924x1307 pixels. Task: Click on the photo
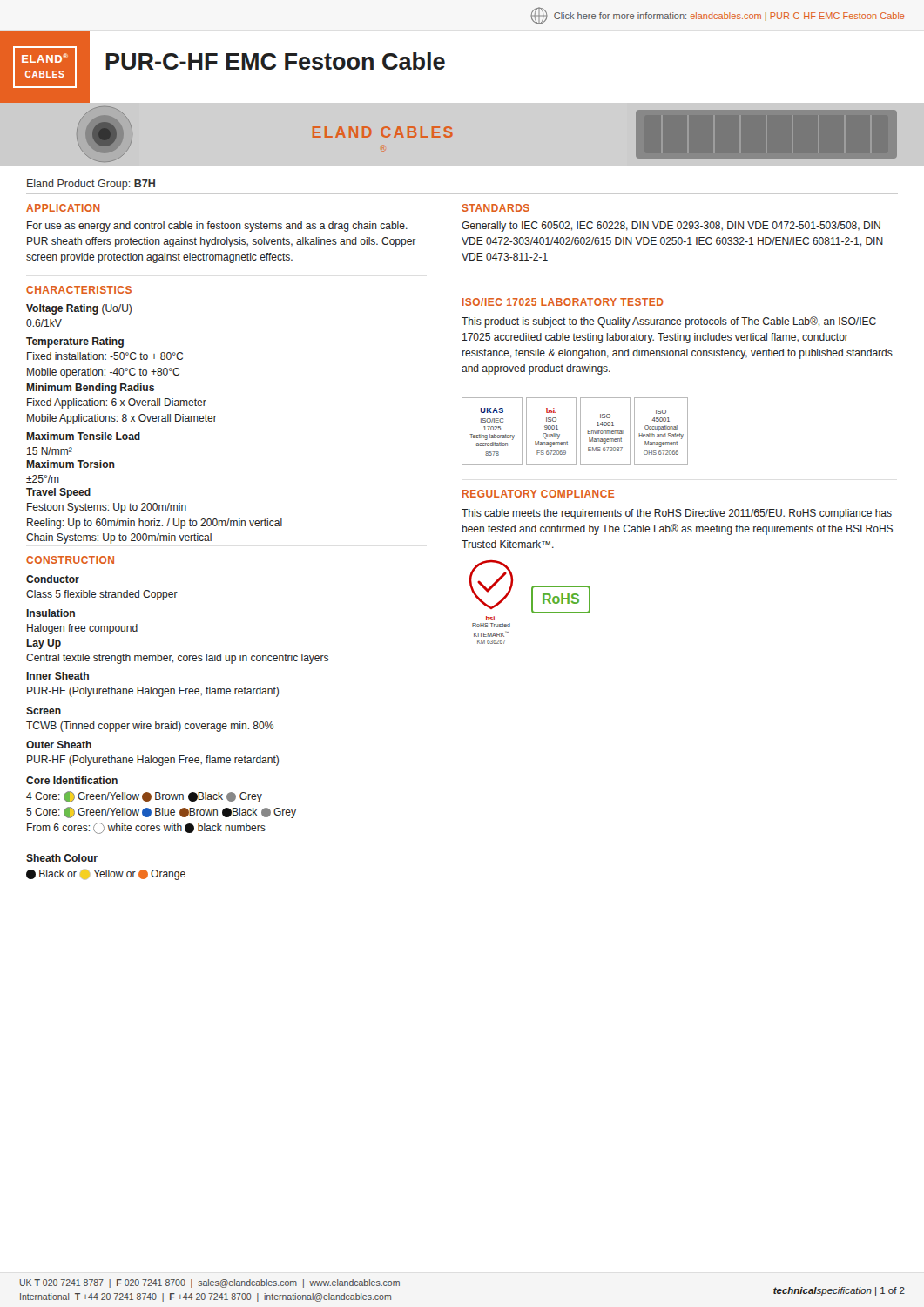click(462, 134)
